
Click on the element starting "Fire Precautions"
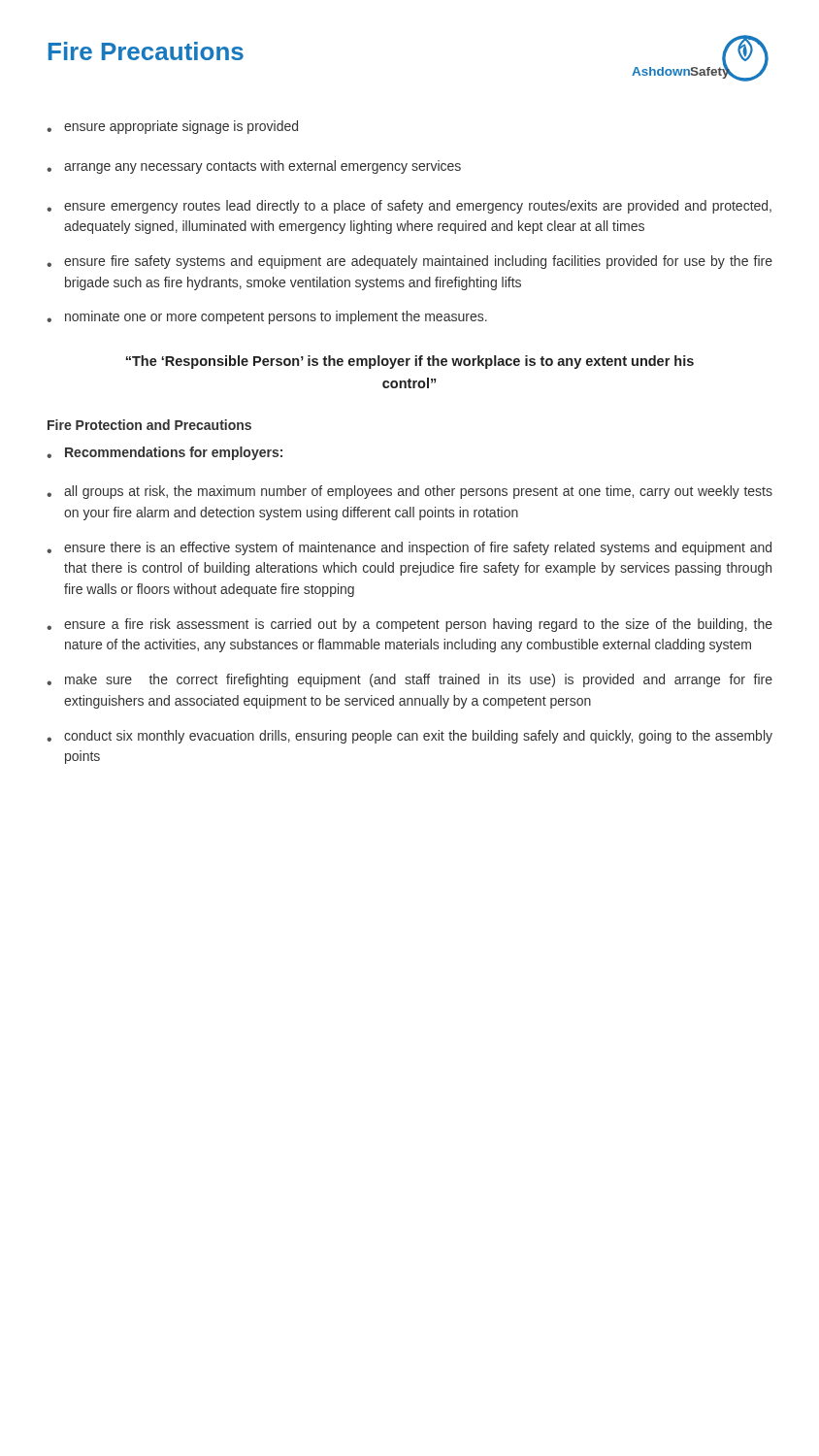click(x=145, y=51)
